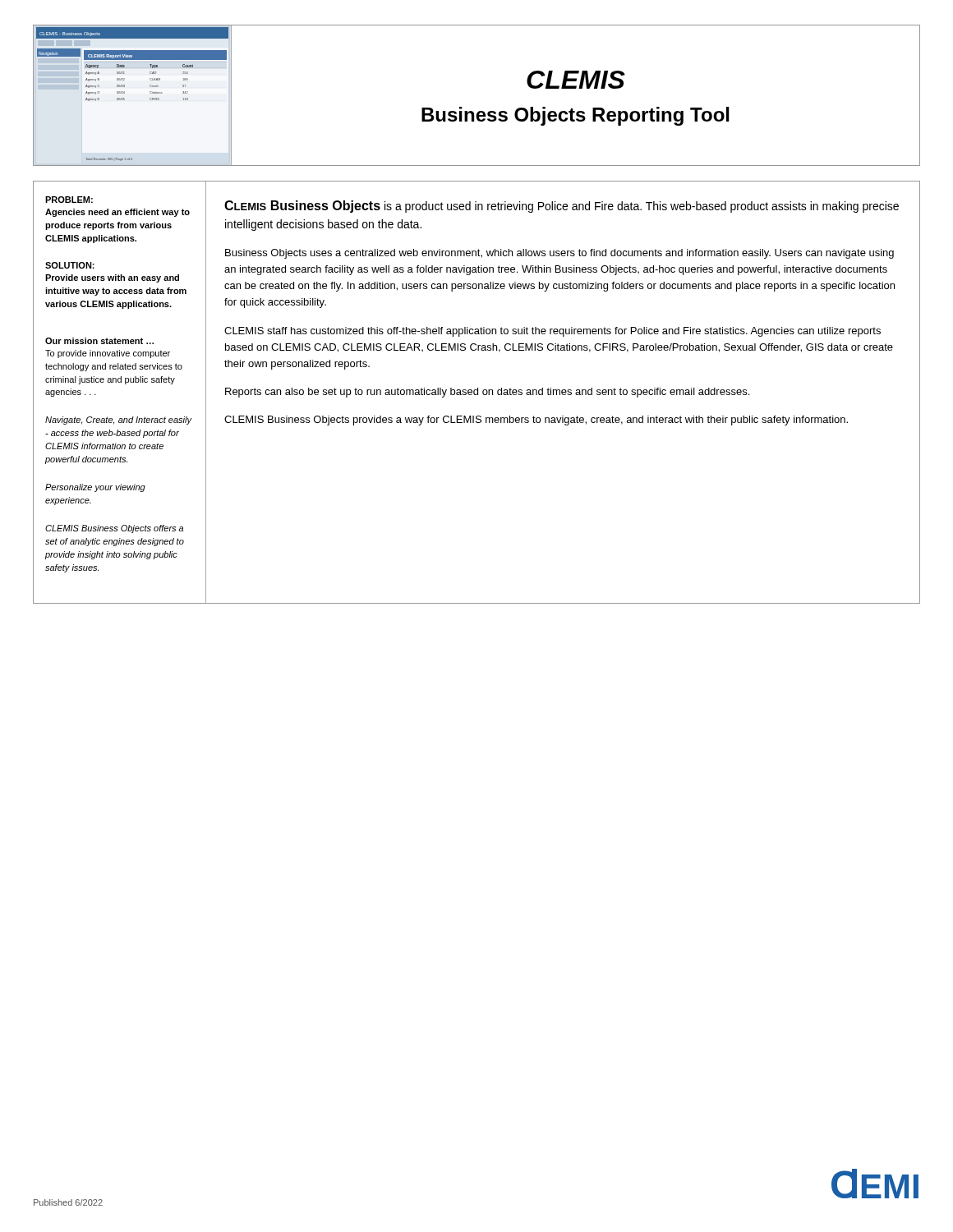
Task: Point to "Business Objects Reporting Tool"
Action: pyautogui.click(x=576, y=114)
